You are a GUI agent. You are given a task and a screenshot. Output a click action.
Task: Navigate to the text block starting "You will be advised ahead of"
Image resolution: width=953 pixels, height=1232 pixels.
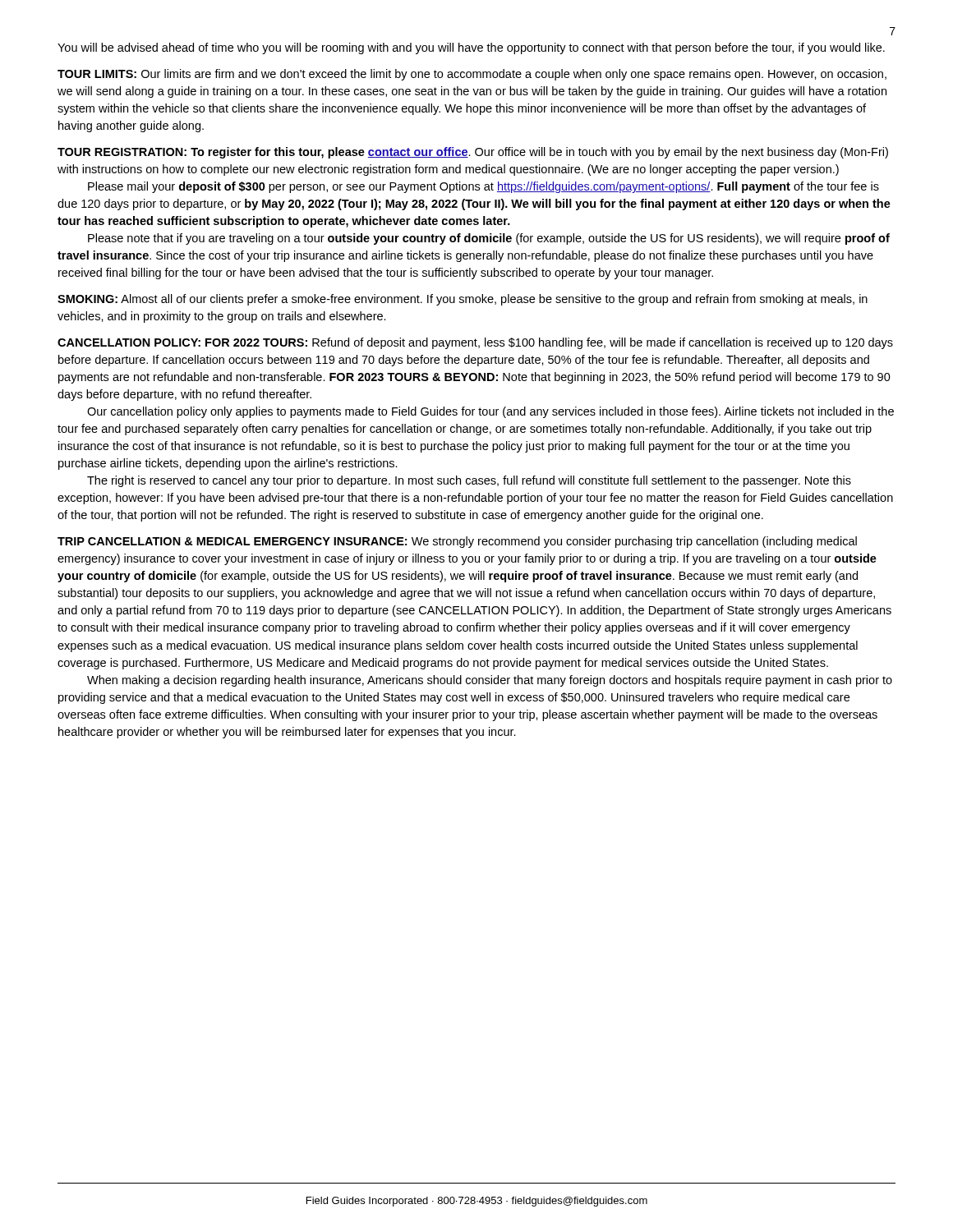[x=471, y=48]
